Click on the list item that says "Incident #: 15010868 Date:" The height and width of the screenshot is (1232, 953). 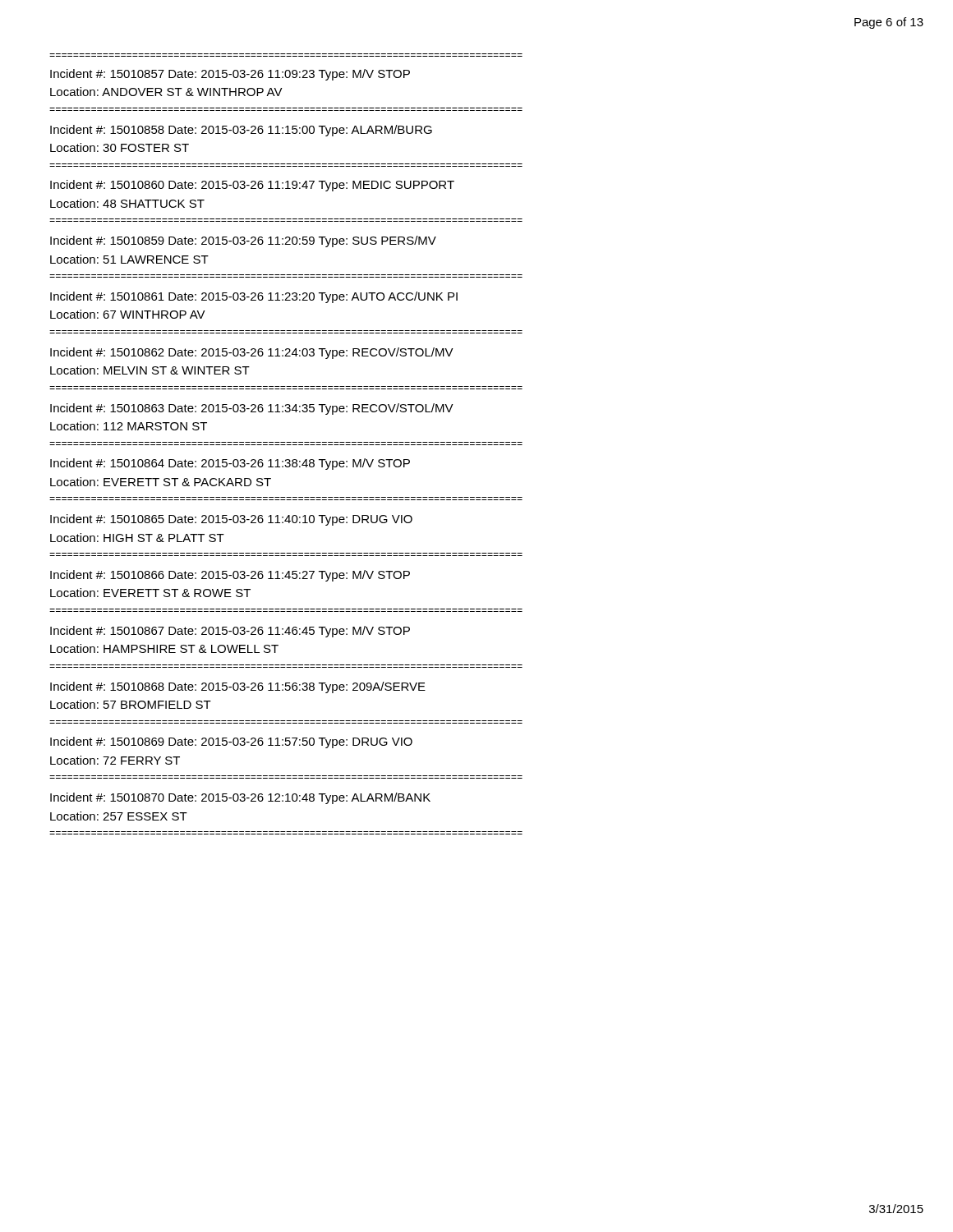237,695
